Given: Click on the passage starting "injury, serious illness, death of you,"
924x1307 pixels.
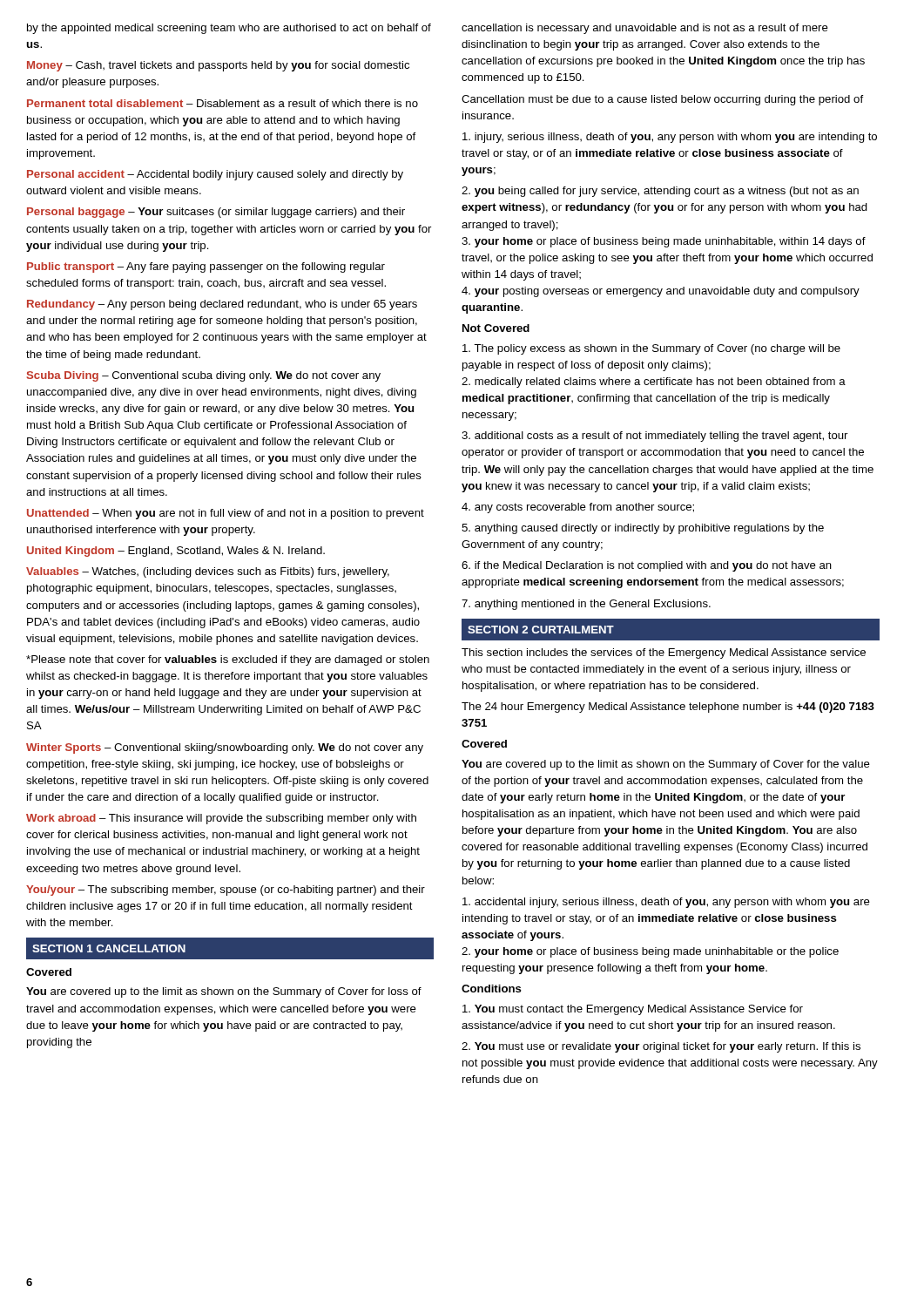Looking at the screenshot, I should 671,153.
